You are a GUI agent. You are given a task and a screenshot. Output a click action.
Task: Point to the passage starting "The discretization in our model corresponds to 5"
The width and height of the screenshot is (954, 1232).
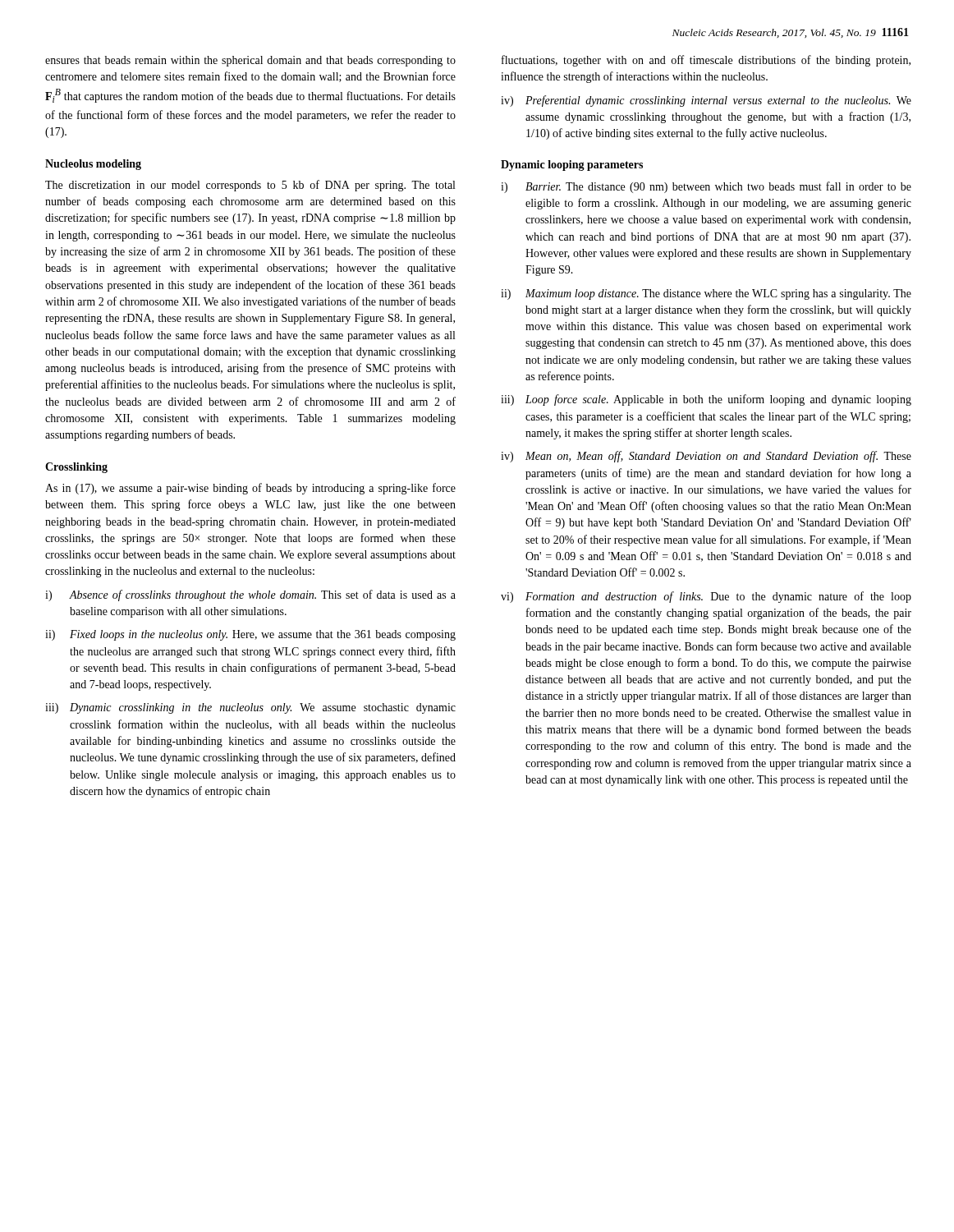pos(250,311)
